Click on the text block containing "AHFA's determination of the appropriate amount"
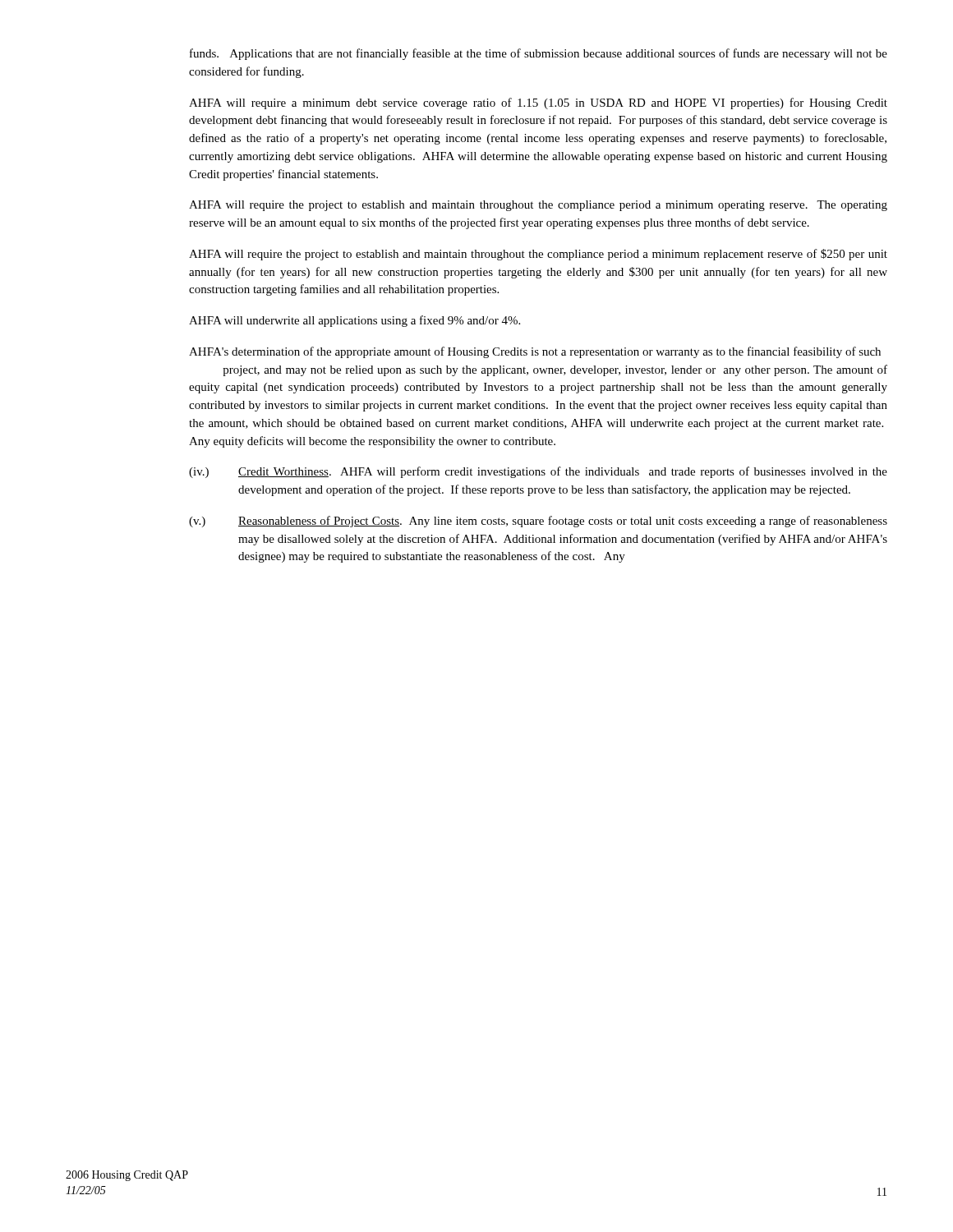 pos(538,396)
